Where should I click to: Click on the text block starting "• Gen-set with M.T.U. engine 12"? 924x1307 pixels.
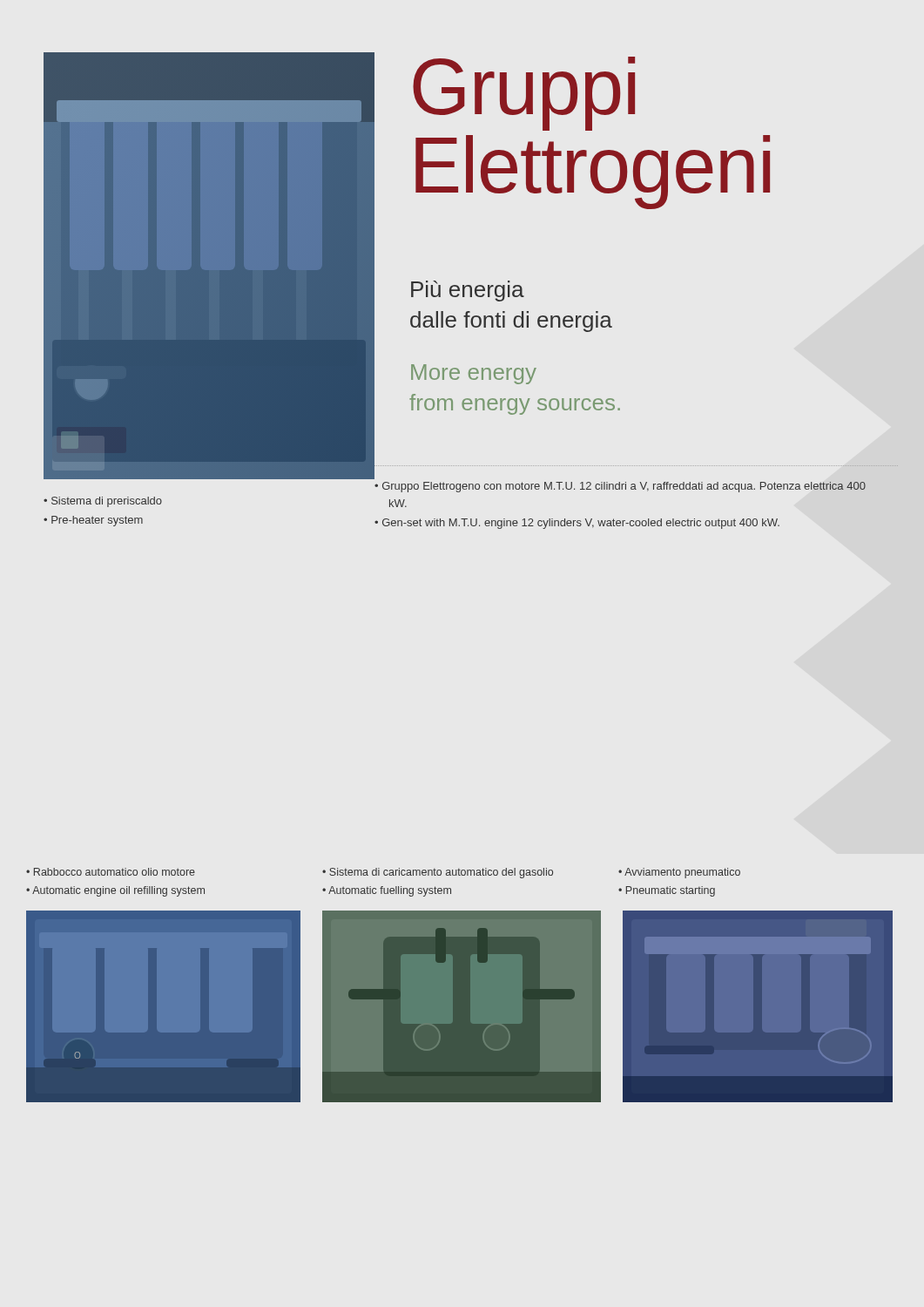623,523
